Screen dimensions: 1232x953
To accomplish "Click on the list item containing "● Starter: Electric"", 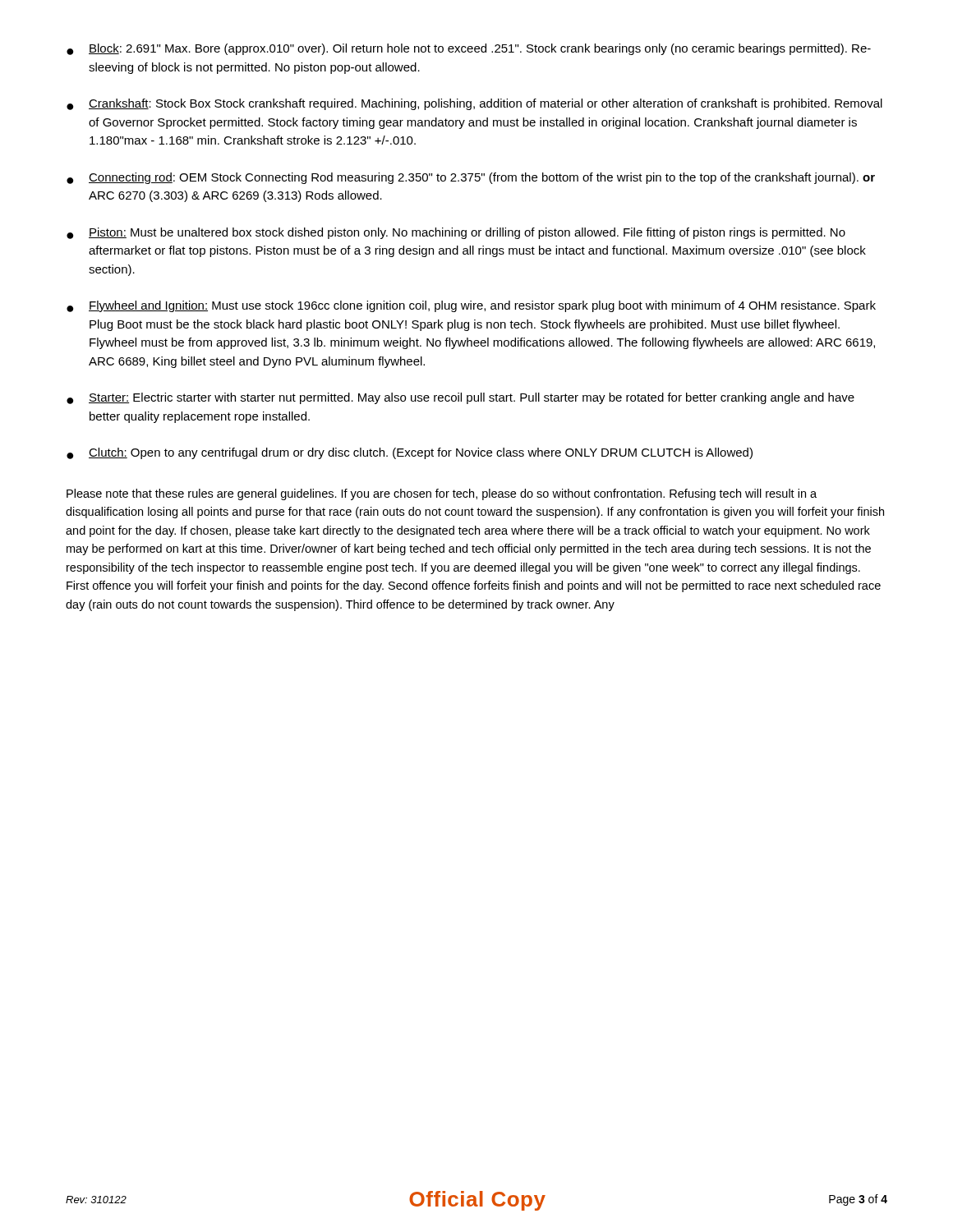I will [x=476, y=407].
